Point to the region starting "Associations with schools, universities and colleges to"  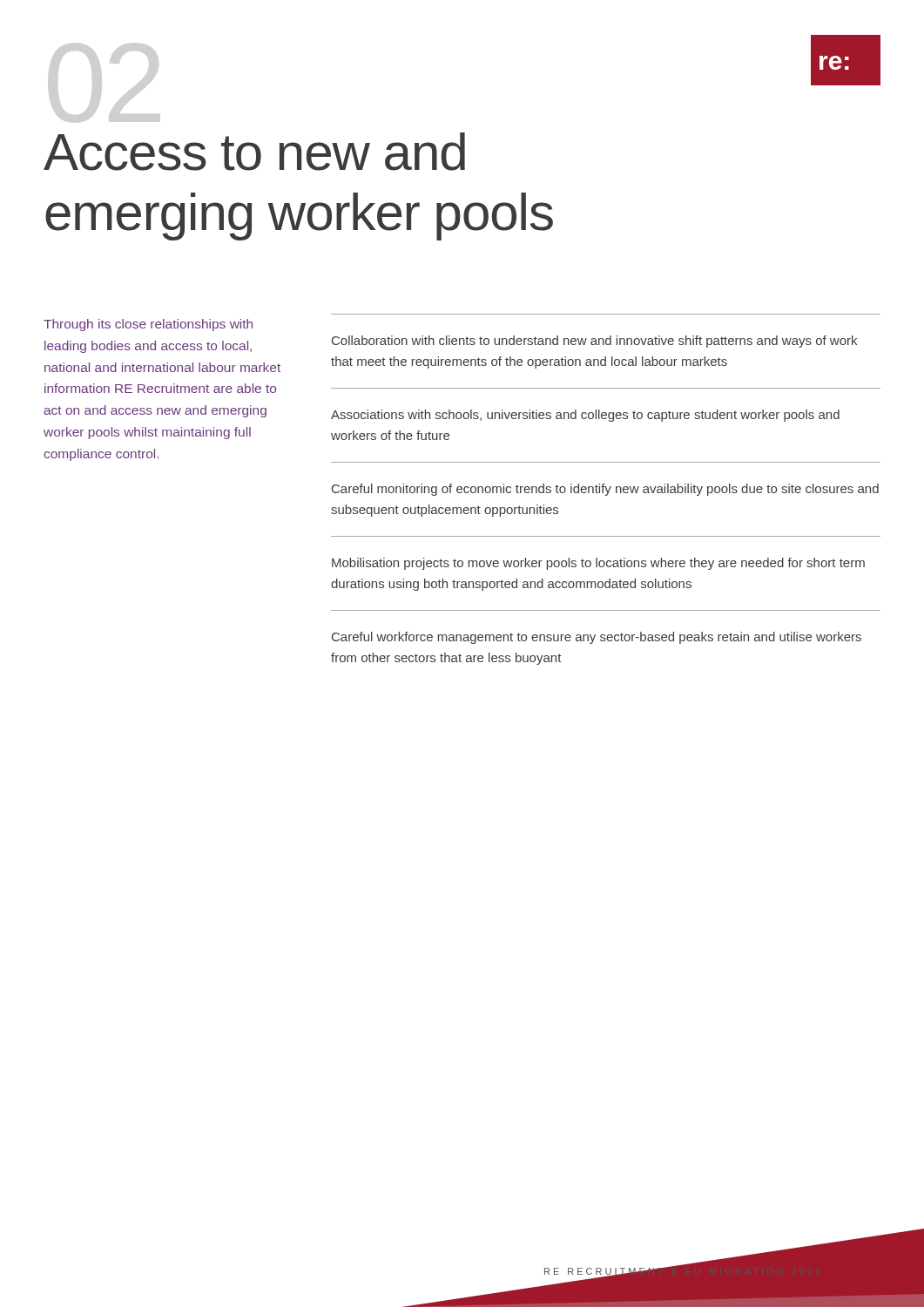coord(606,425)
